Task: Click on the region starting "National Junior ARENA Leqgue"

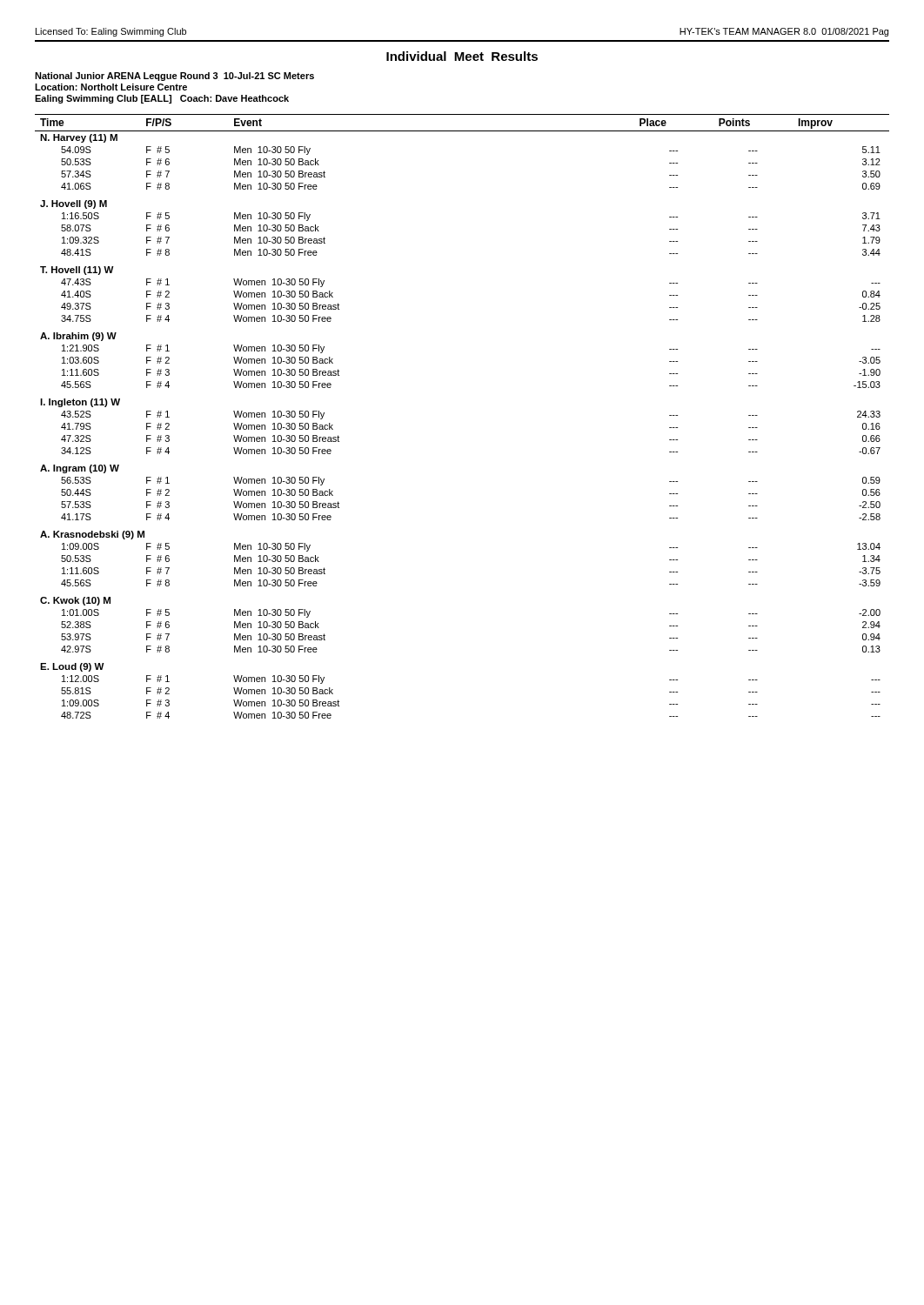Action: [x=174, y=77]
